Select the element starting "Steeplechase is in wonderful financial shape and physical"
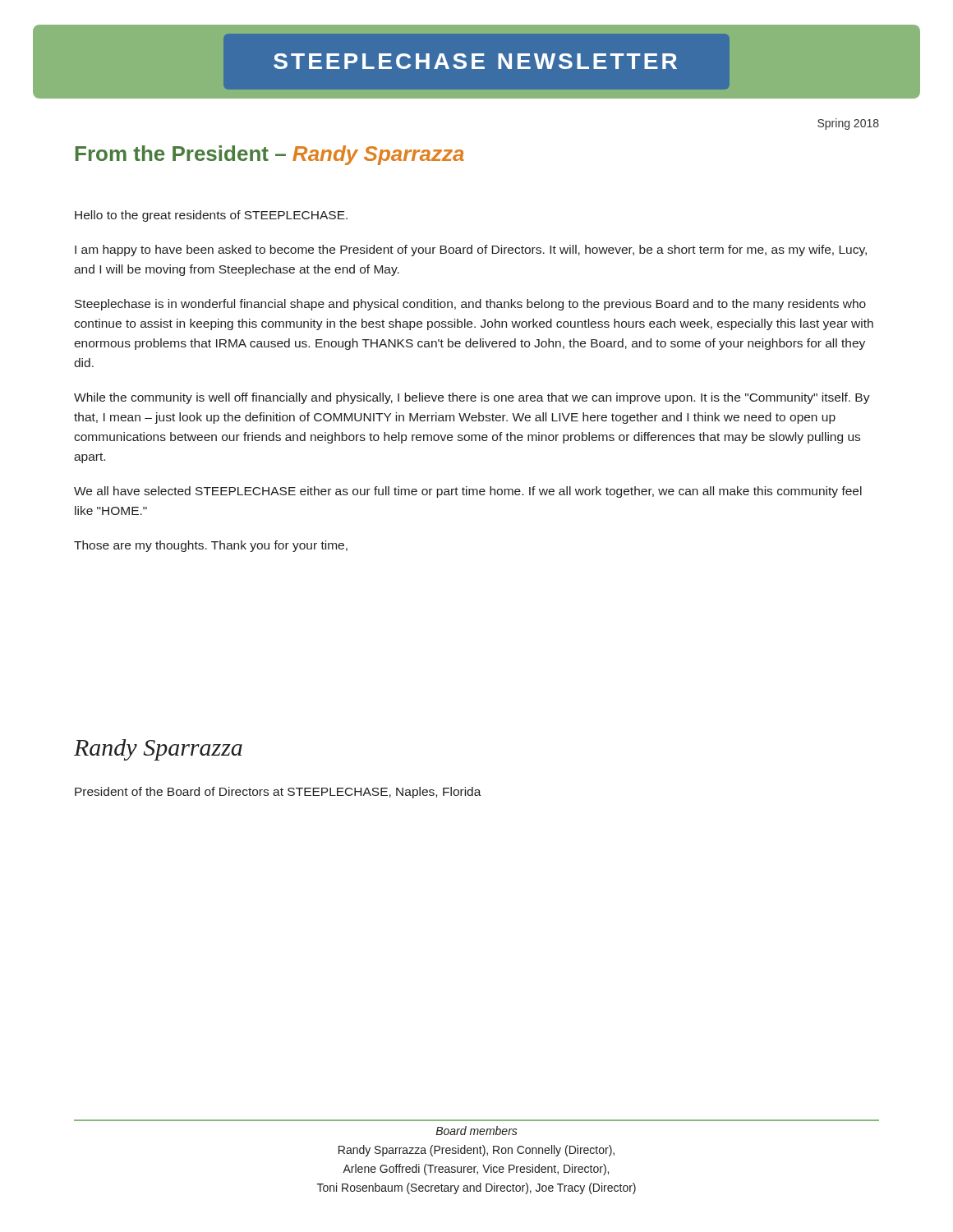Viewport: 953px width, 1232px height. pos(476,334)
